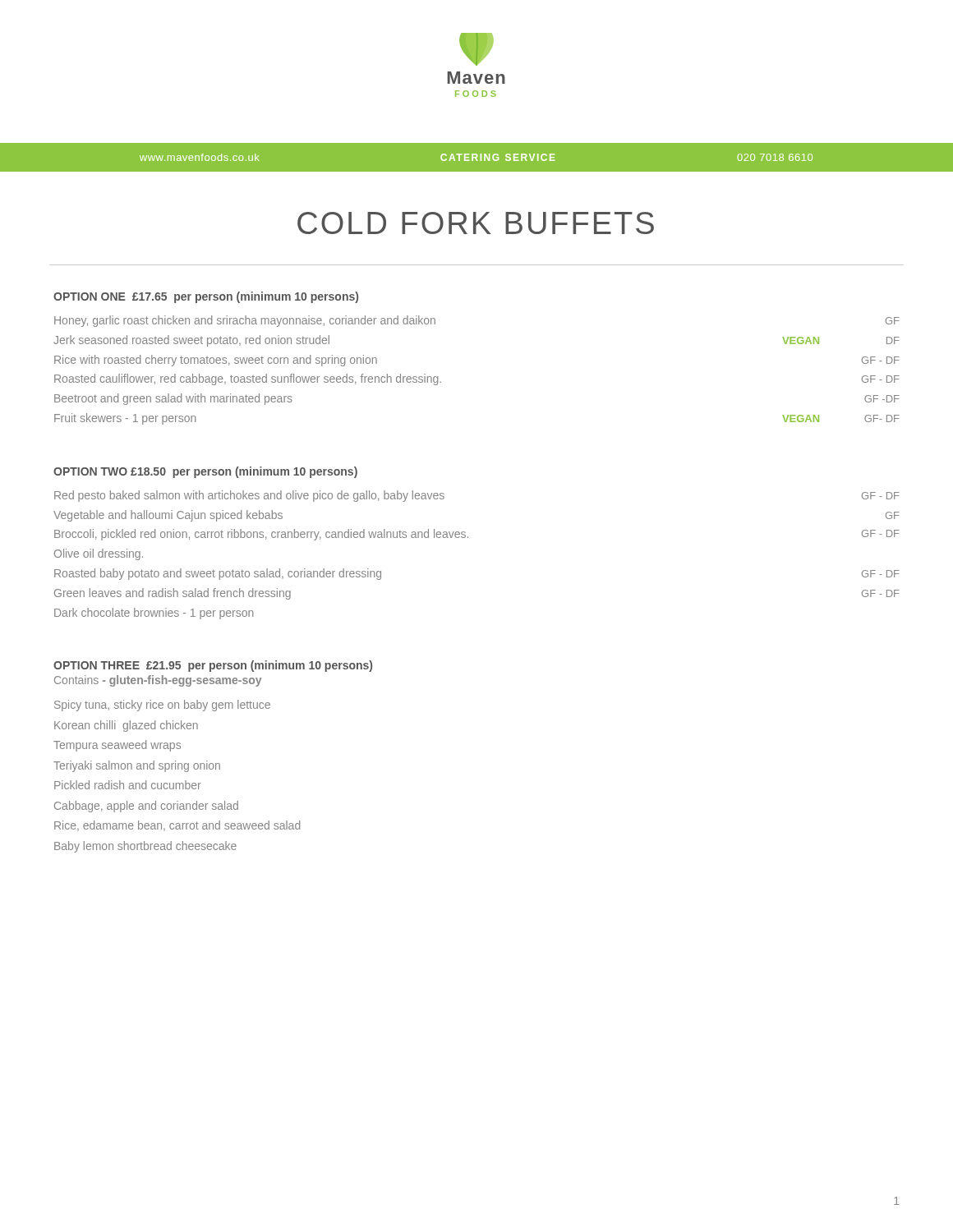Select the list item containing "Pickled radish and cucumber"

(127, 785)
